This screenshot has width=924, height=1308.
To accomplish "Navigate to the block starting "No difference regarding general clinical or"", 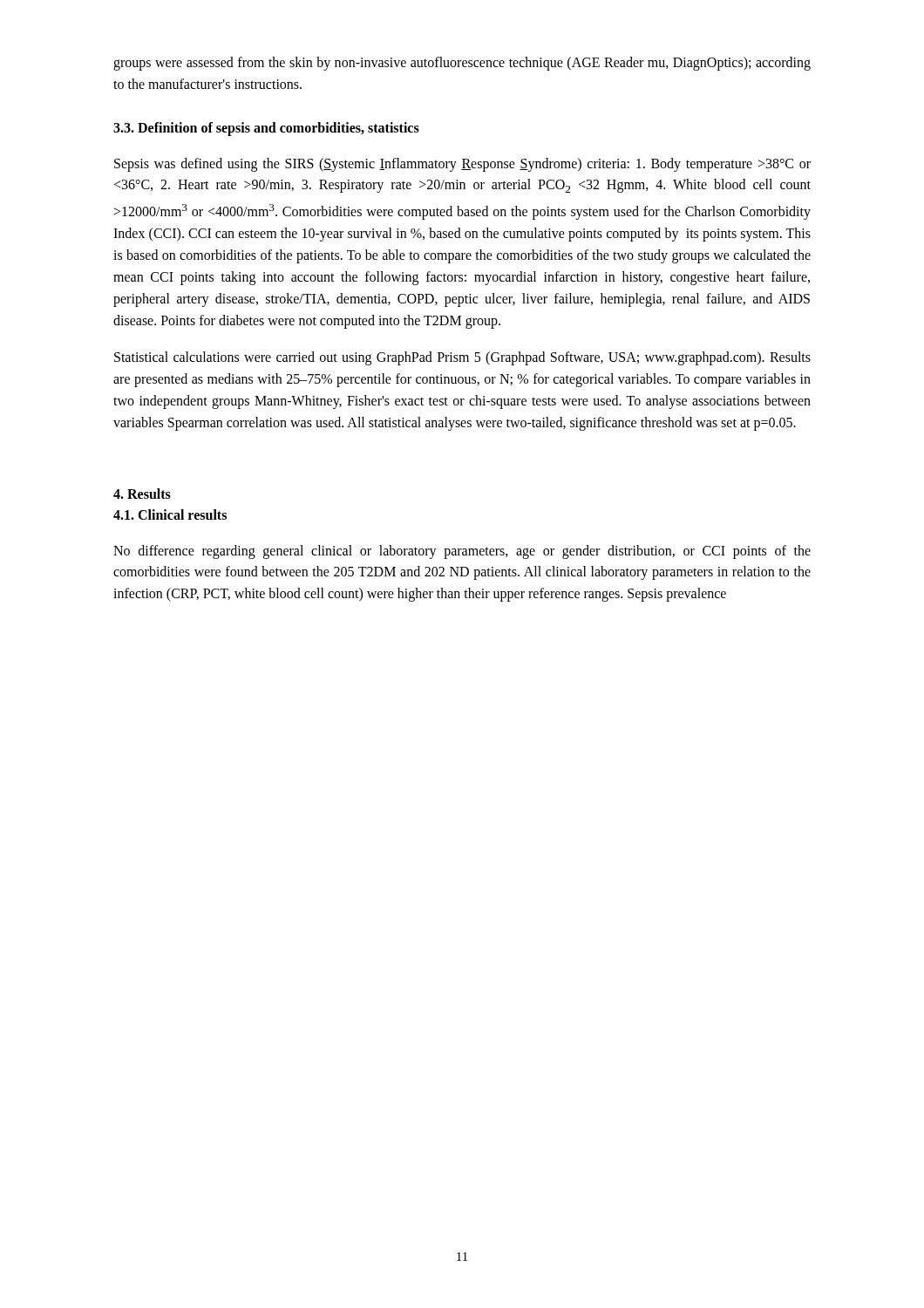I will tap(462, 573).
